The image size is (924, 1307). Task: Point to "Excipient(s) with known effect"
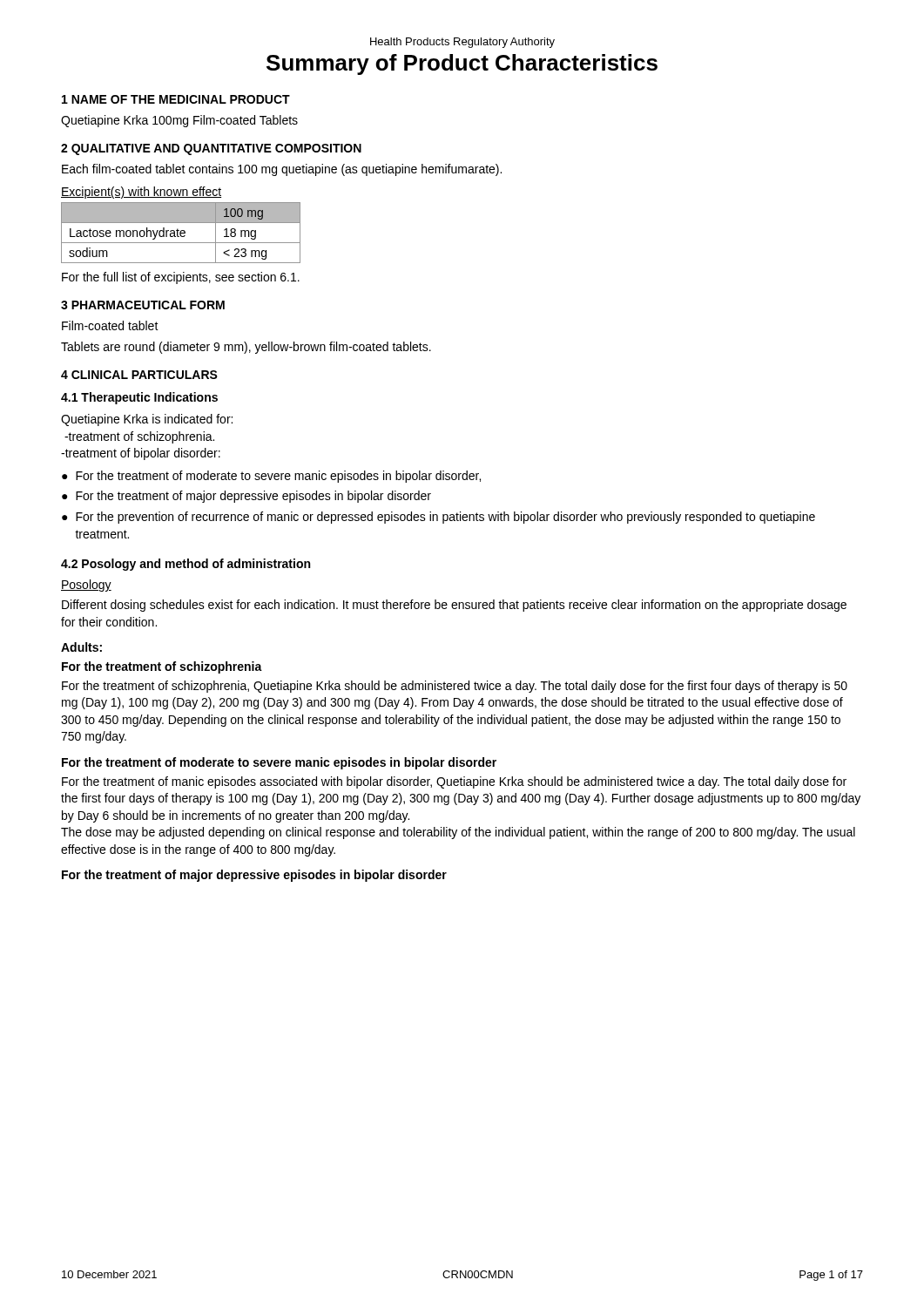141,192
